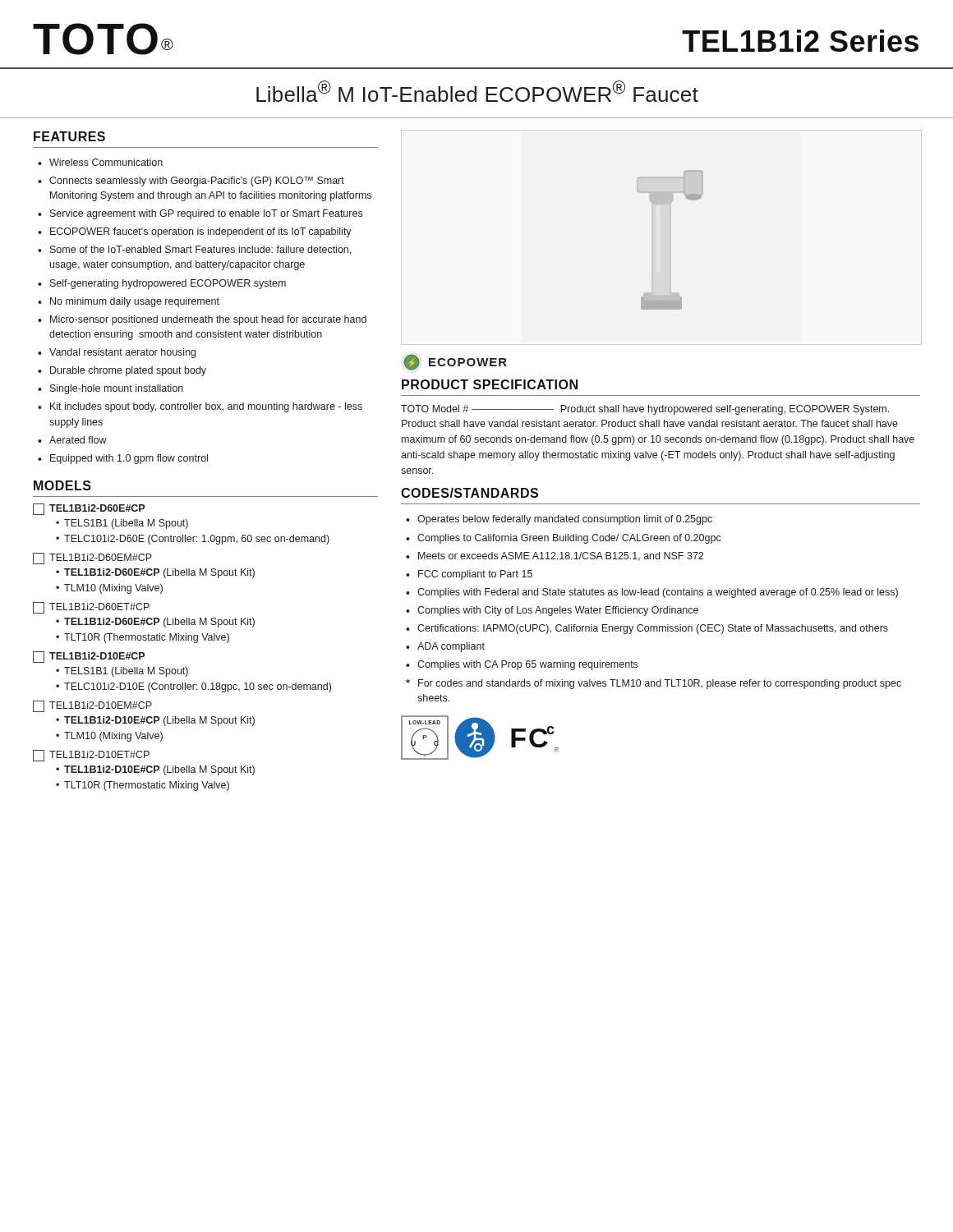Find the text block starting "TEL1B1i2 Series"

point(801,41)
